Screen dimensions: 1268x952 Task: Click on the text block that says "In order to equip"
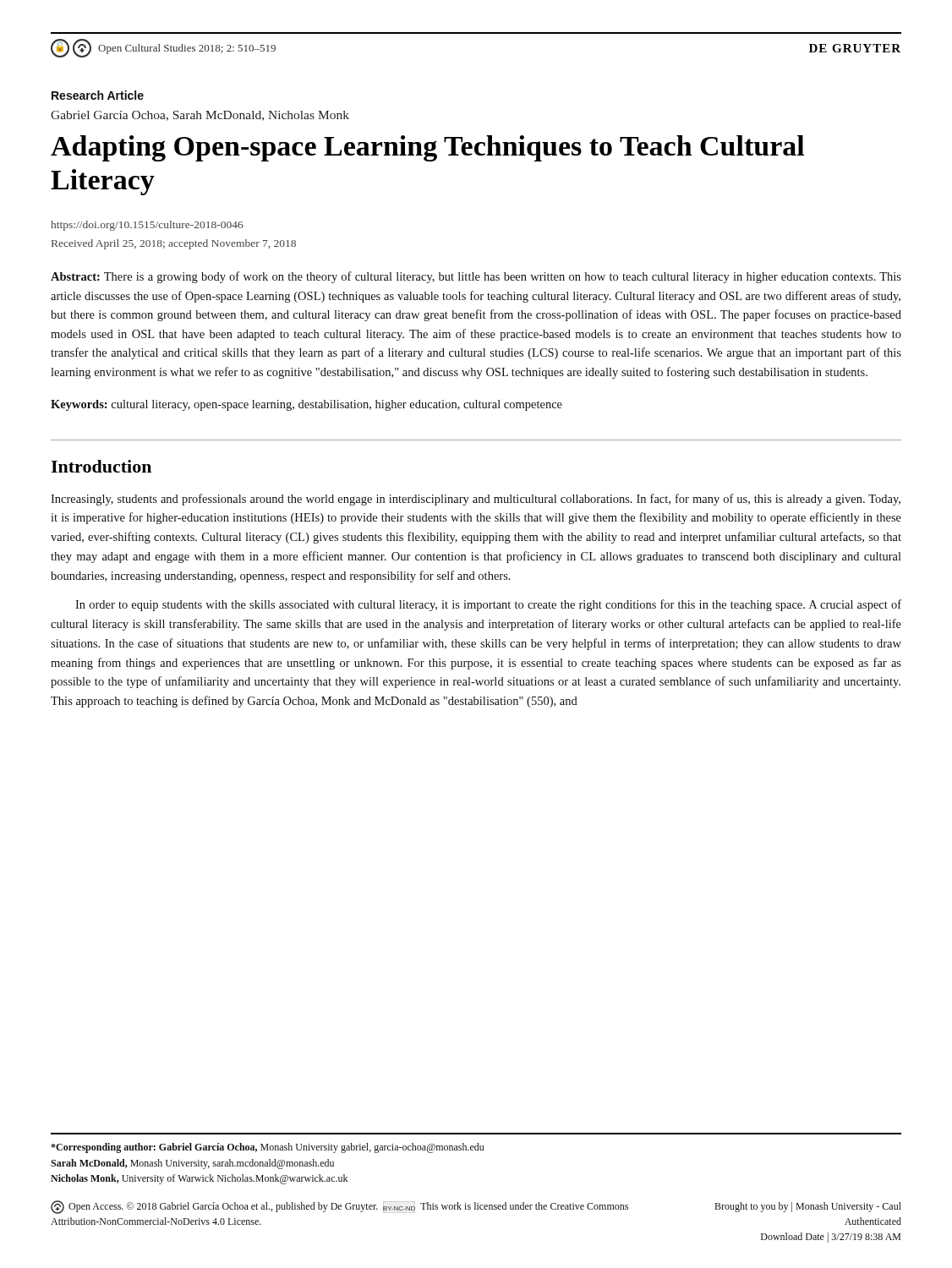(x=476, y=653)
